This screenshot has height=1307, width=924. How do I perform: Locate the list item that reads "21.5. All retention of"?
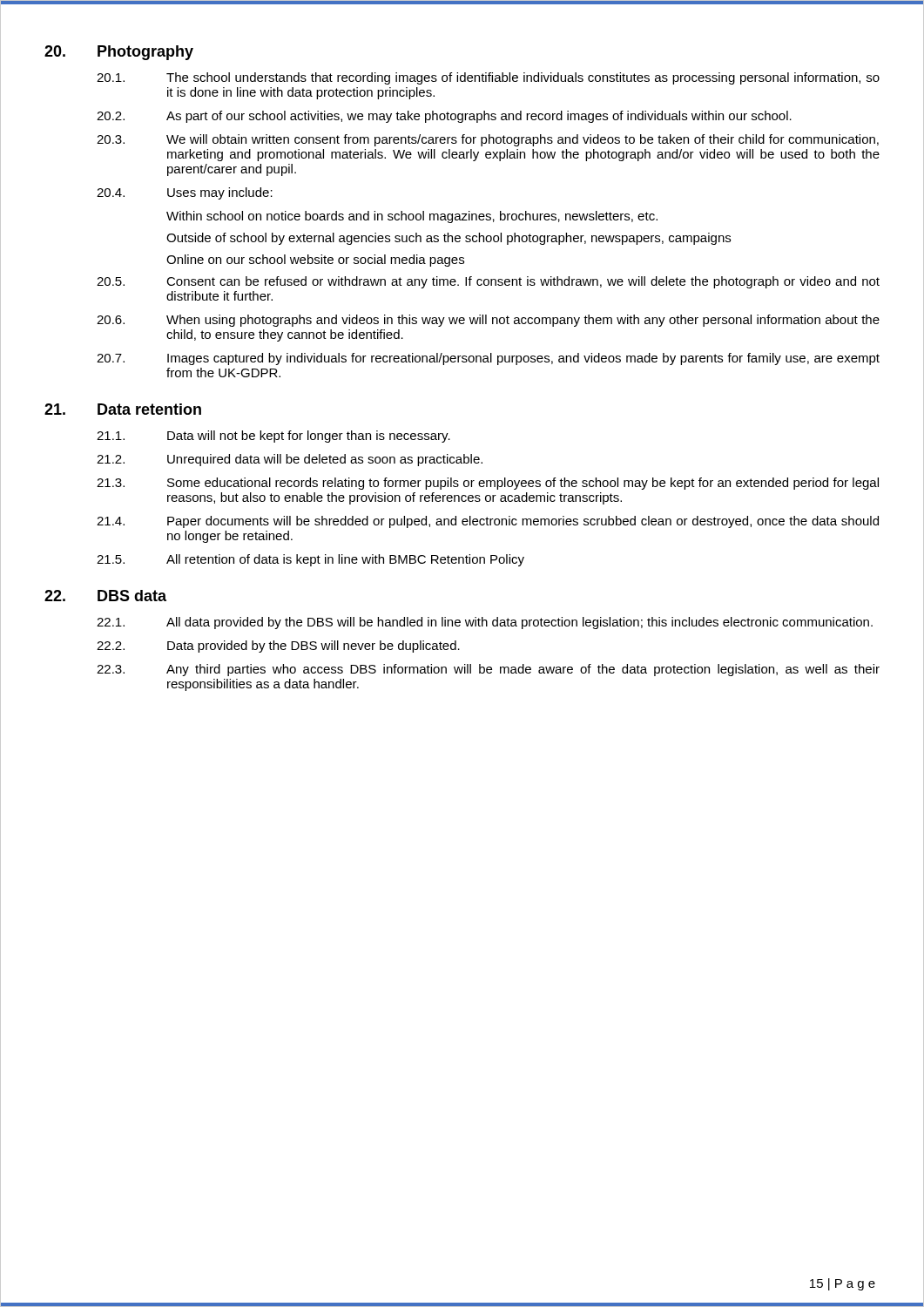pyautogui.click(x=462, y=559)
